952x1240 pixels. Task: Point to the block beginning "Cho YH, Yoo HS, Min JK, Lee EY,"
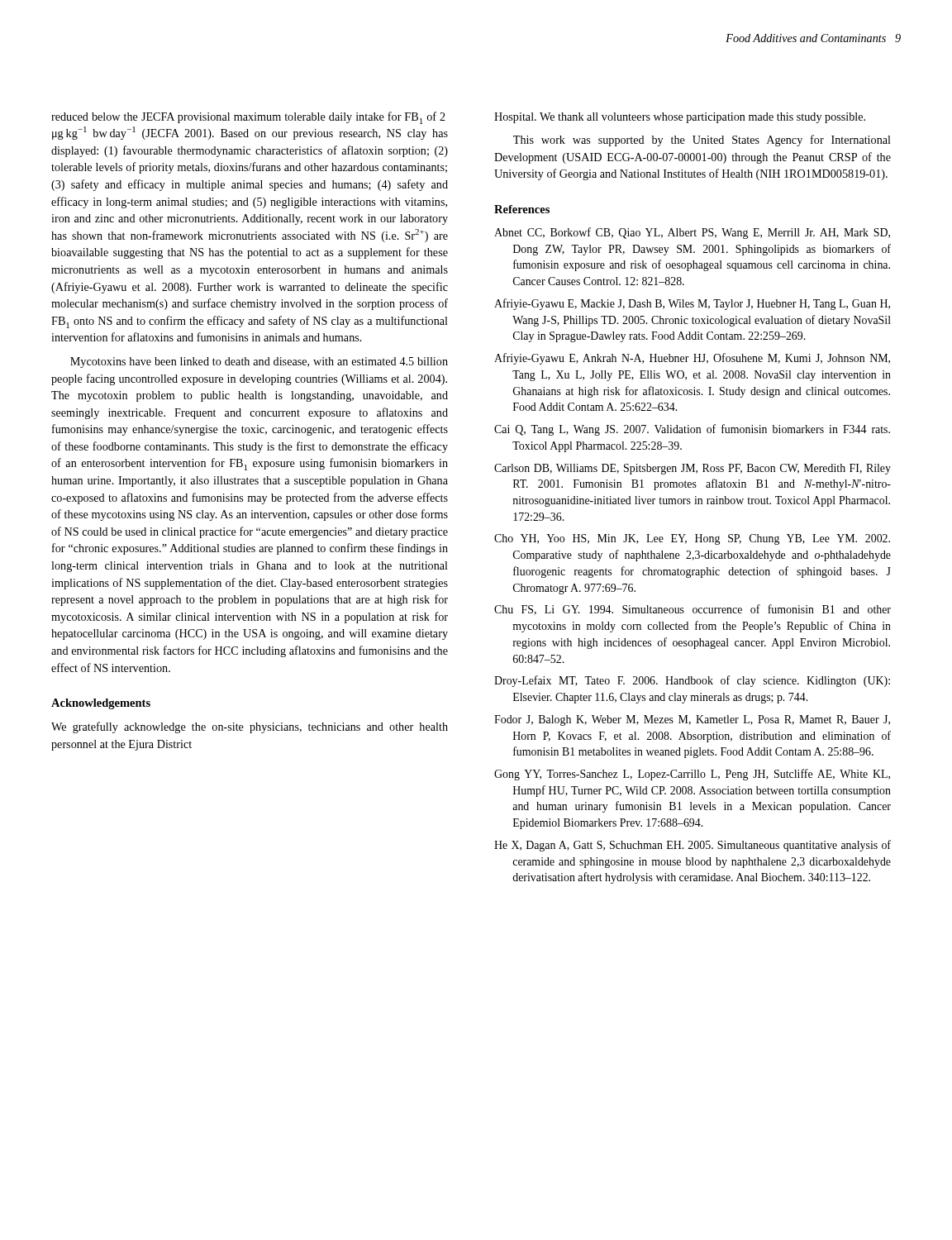coord(693,563)
